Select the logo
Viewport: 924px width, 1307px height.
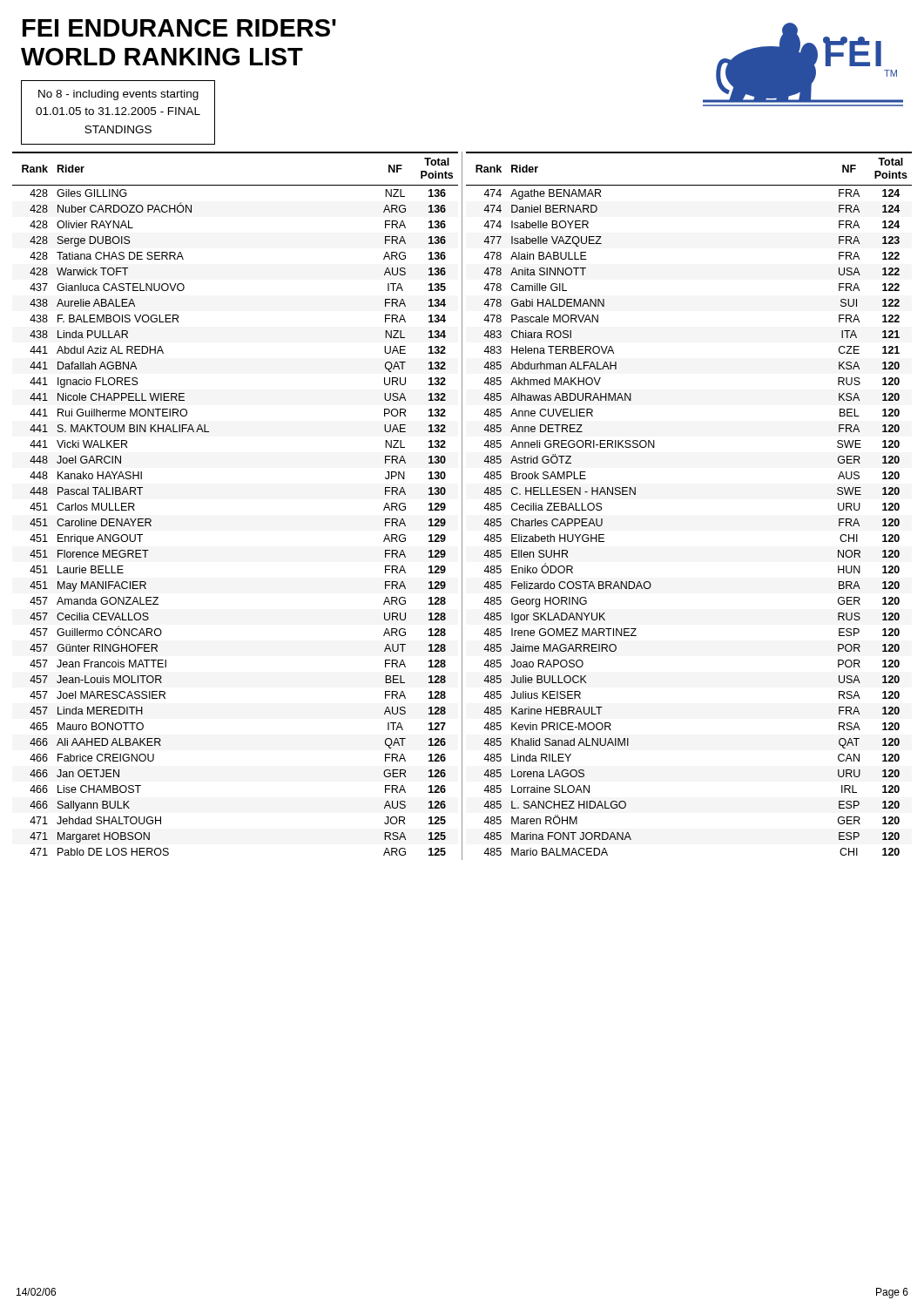803,62
